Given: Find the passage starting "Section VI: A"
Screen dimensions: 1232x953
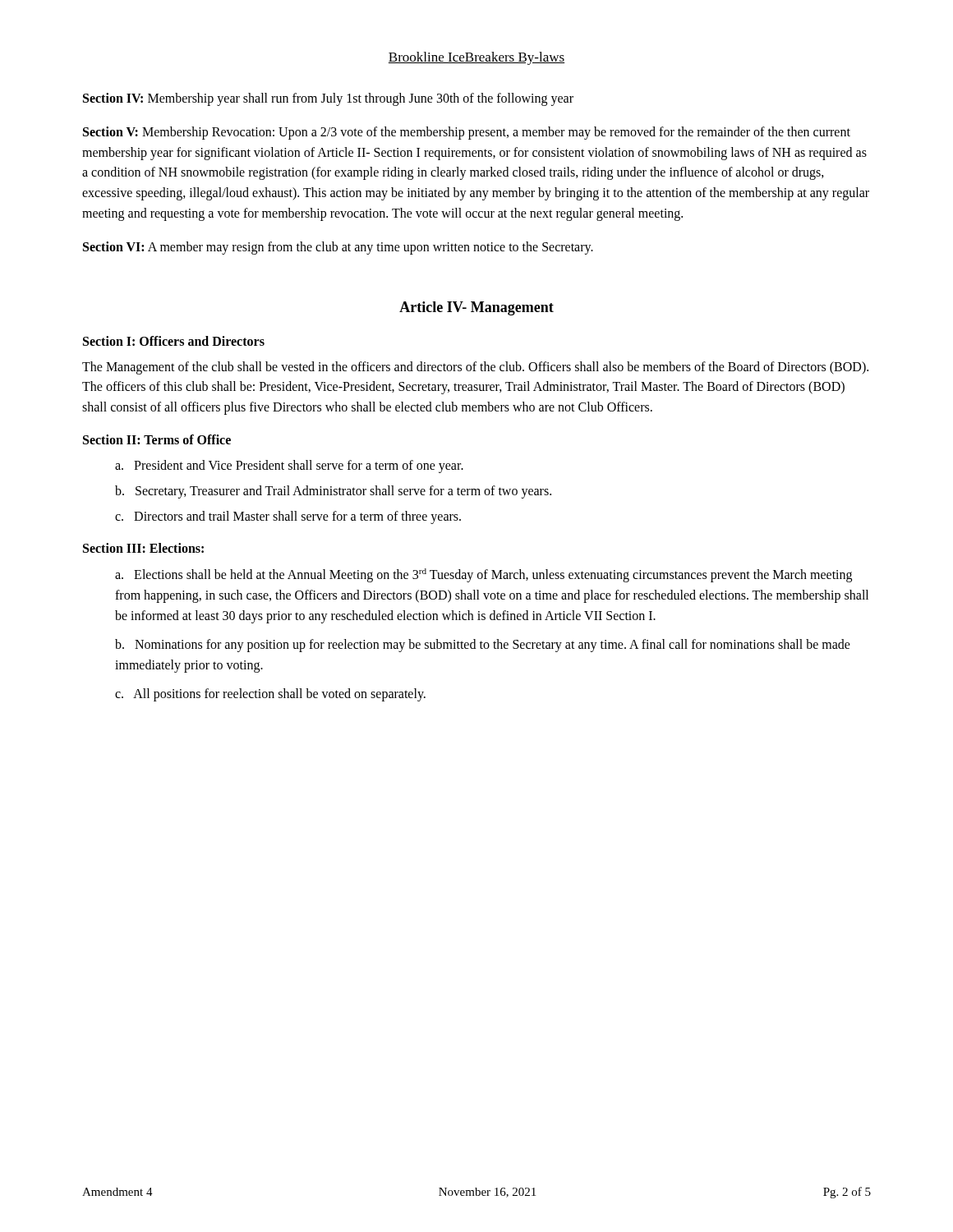Looking at the screenshot, I should click(x=338, y=247).
